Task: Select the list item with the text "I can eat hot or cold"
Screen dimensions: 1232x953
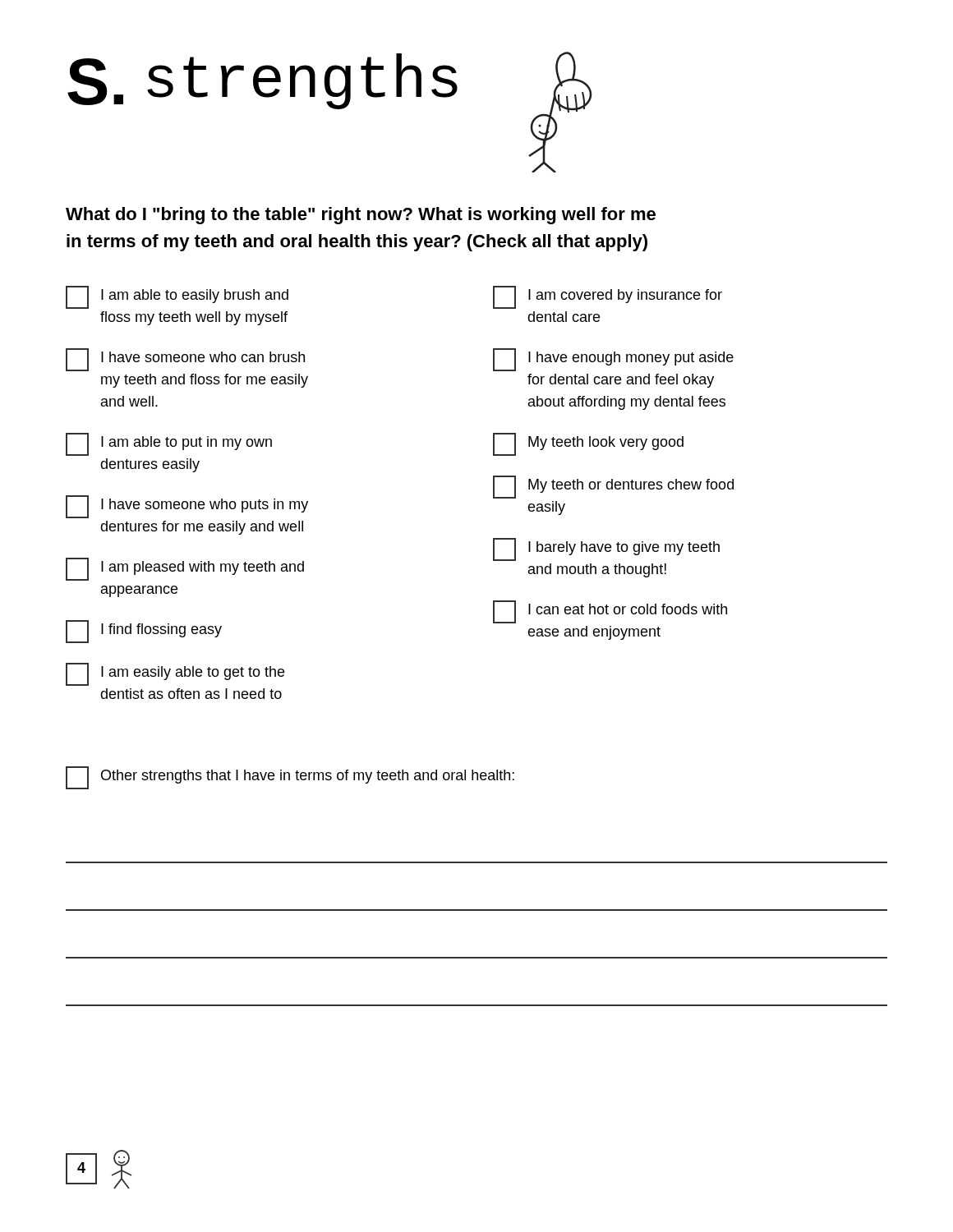Action: coord(610,621)
